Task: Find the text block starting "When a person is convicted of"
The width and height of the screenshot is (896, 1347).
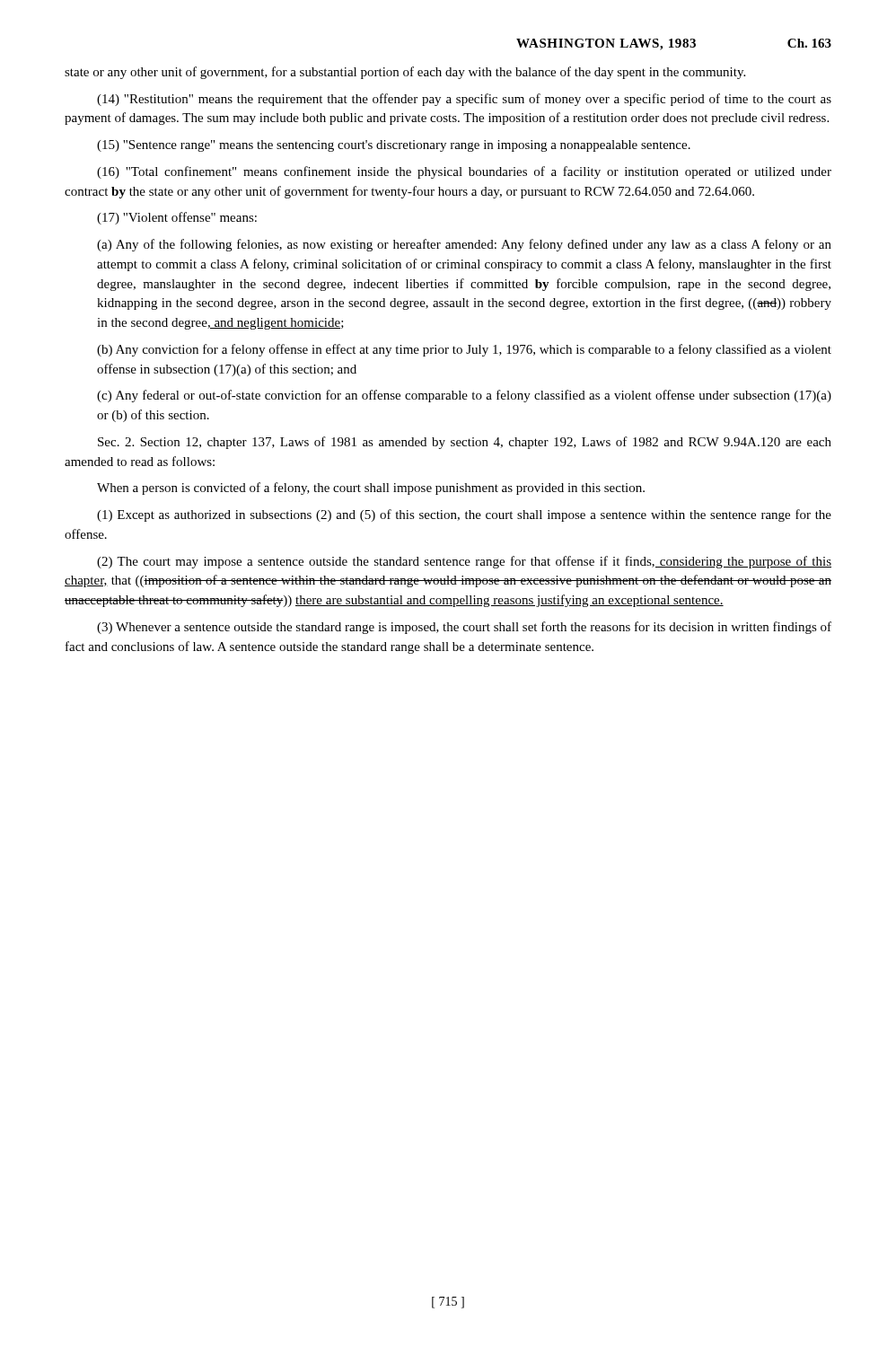Action: (448, 489)
